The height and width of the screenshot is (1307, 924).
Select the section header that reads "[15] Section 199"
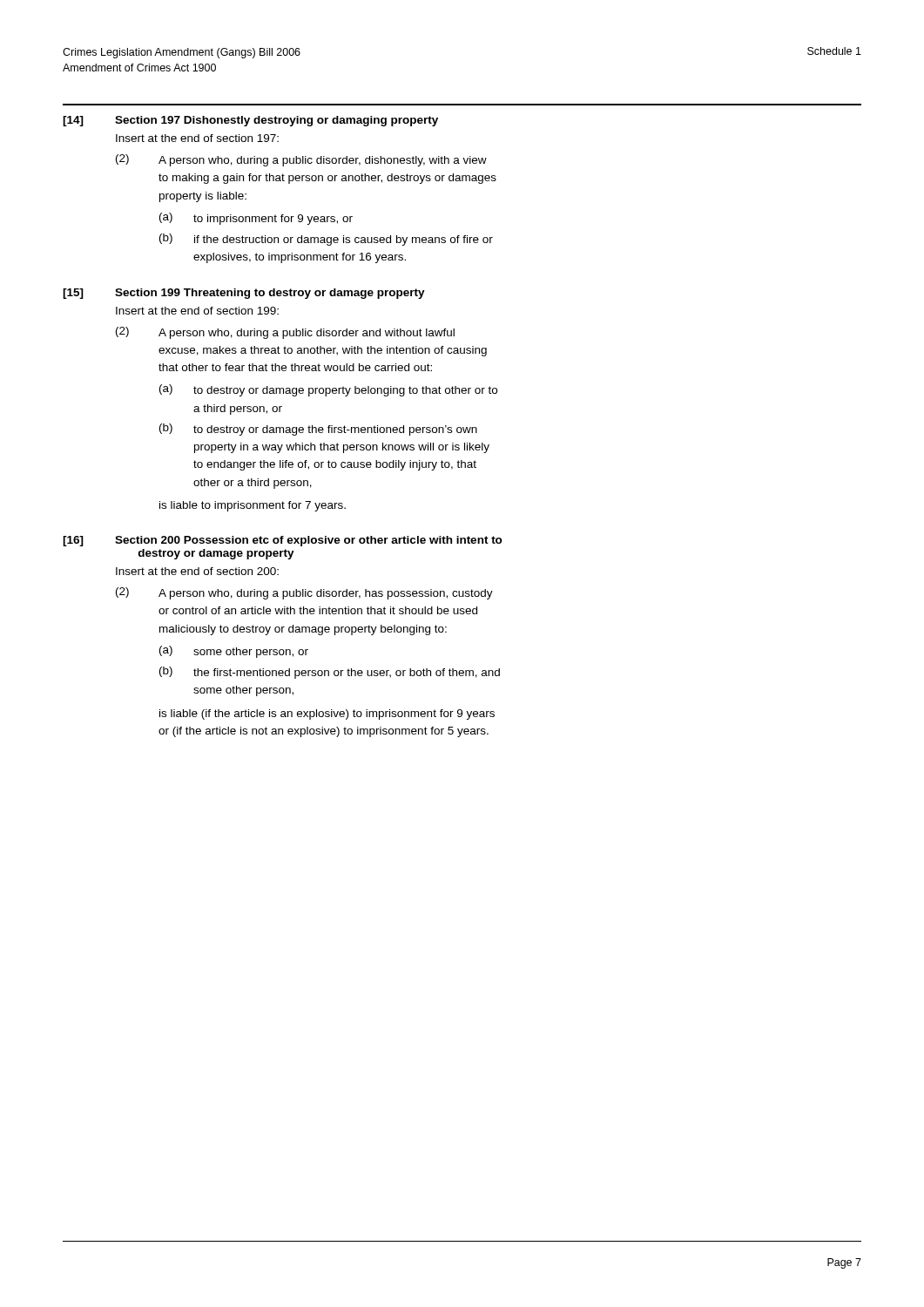pyautogui.click(x=244, y=292)
